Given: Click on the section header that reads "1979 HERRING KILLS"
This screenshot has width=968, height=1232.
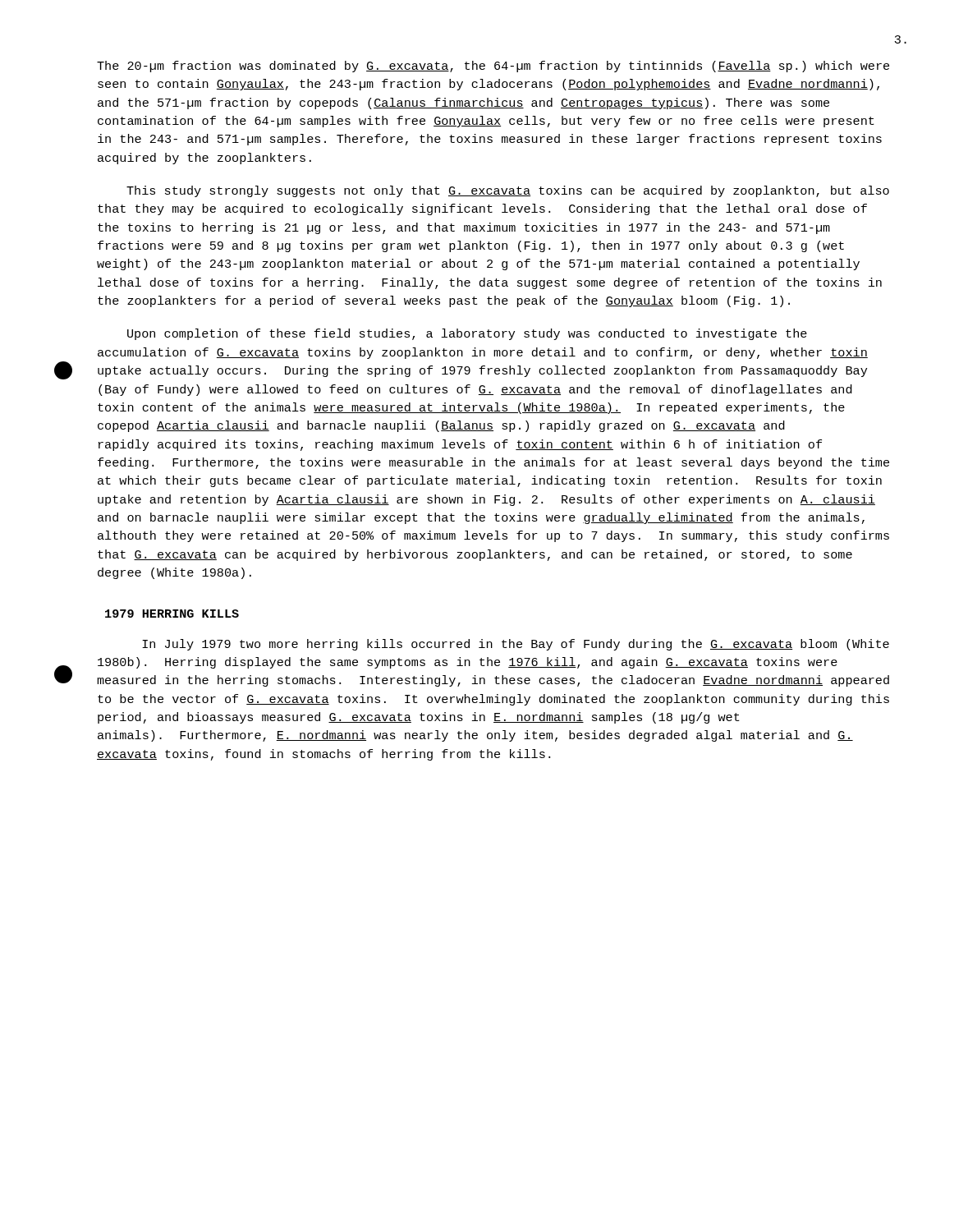Looking at the screenshot, I should (168, 615).
